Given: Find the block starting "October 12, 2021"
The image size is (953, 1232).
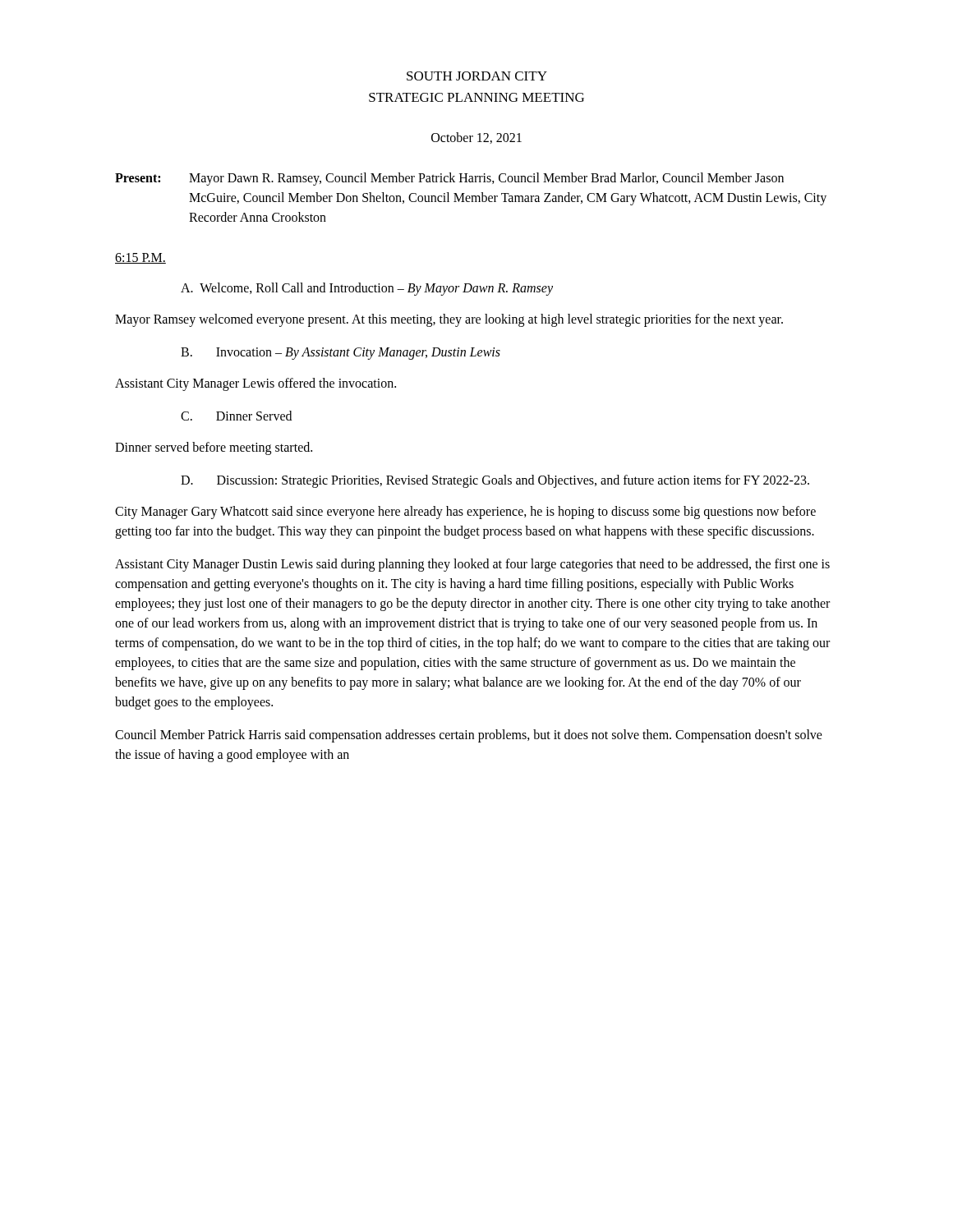Looking at the screenshot, I should point(476,138).
